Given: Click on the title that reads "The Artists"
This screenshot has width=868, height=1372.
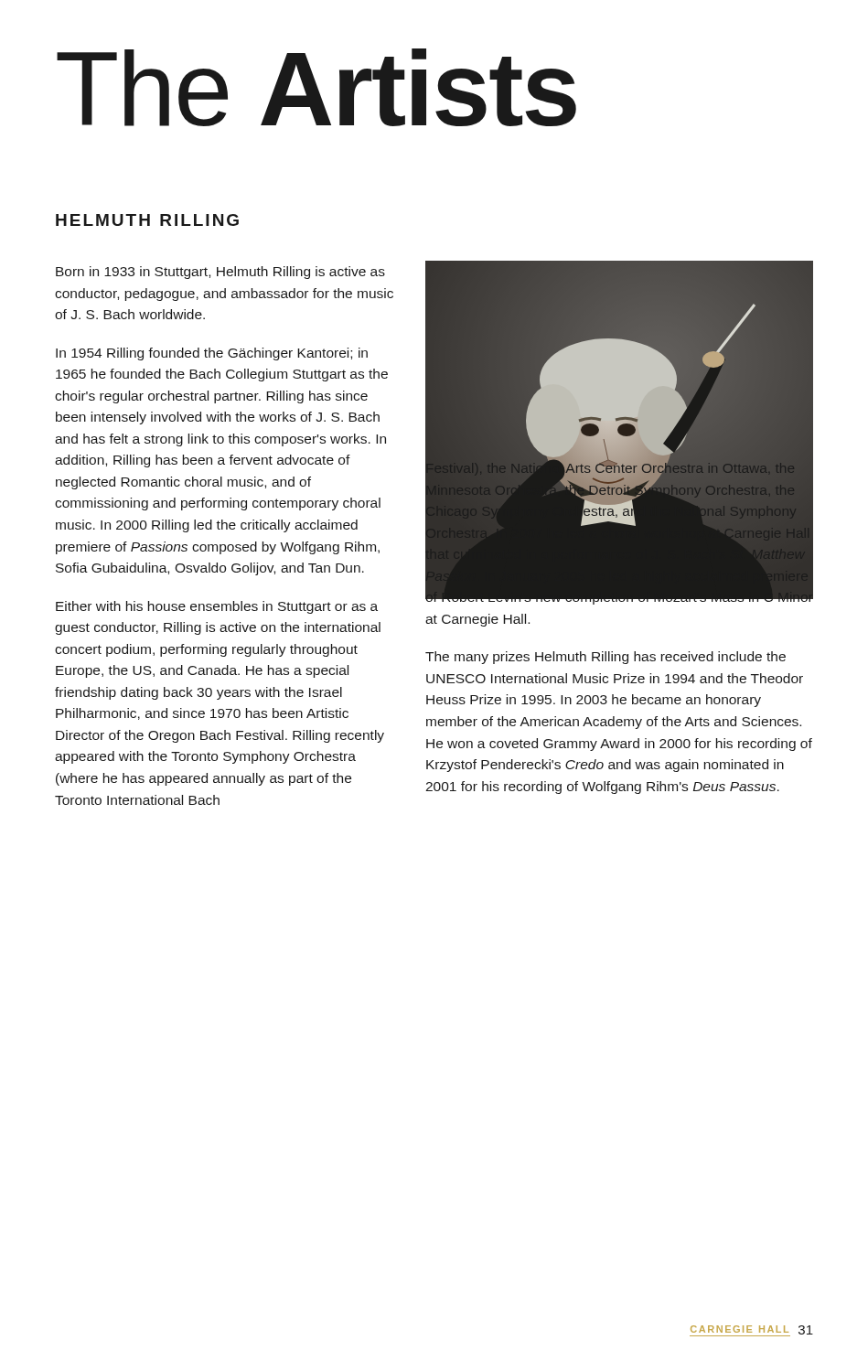Looking at the screenshot, I should (x=317, y=89).
